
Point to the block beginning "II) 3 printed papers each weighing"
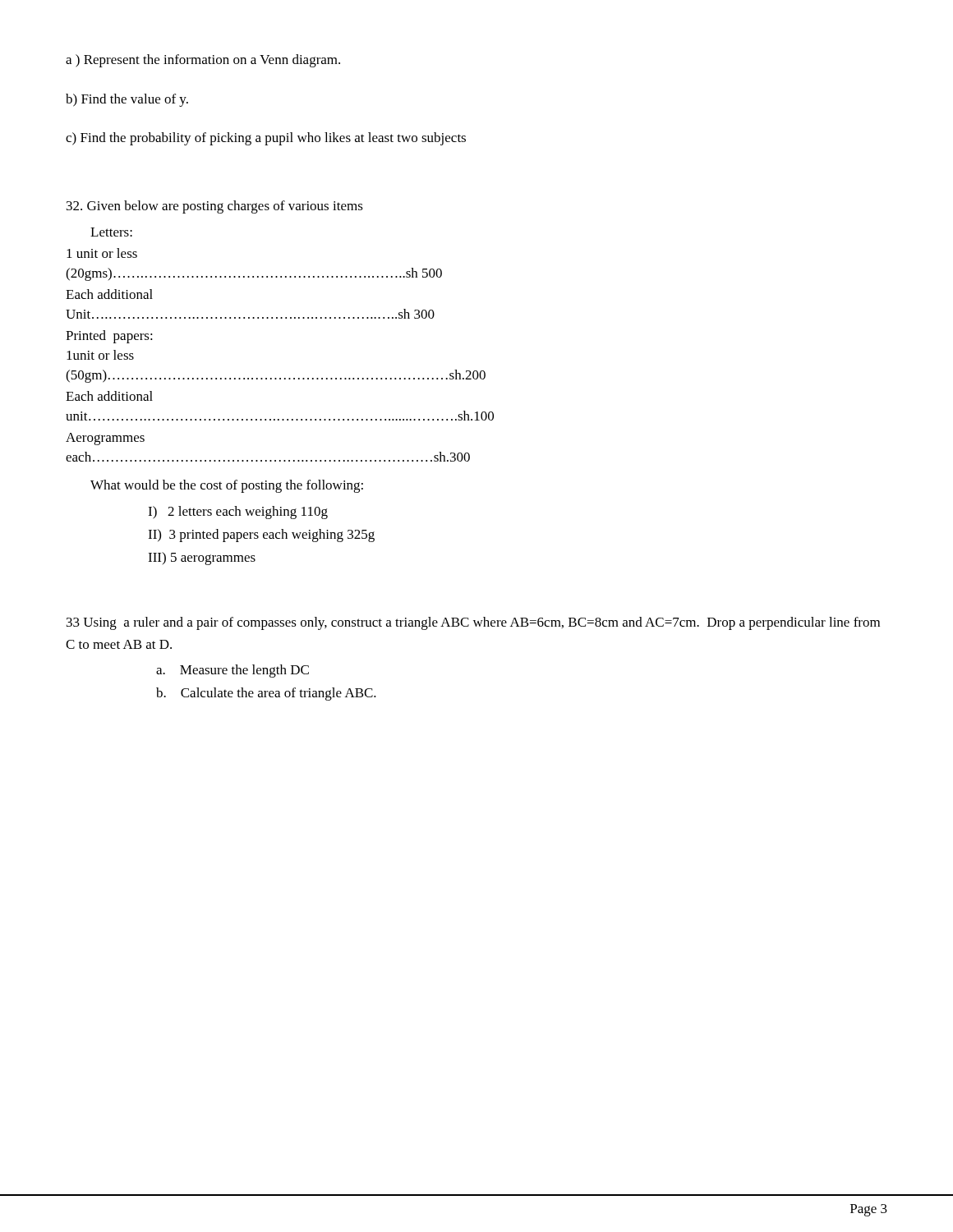click(261, 534)
